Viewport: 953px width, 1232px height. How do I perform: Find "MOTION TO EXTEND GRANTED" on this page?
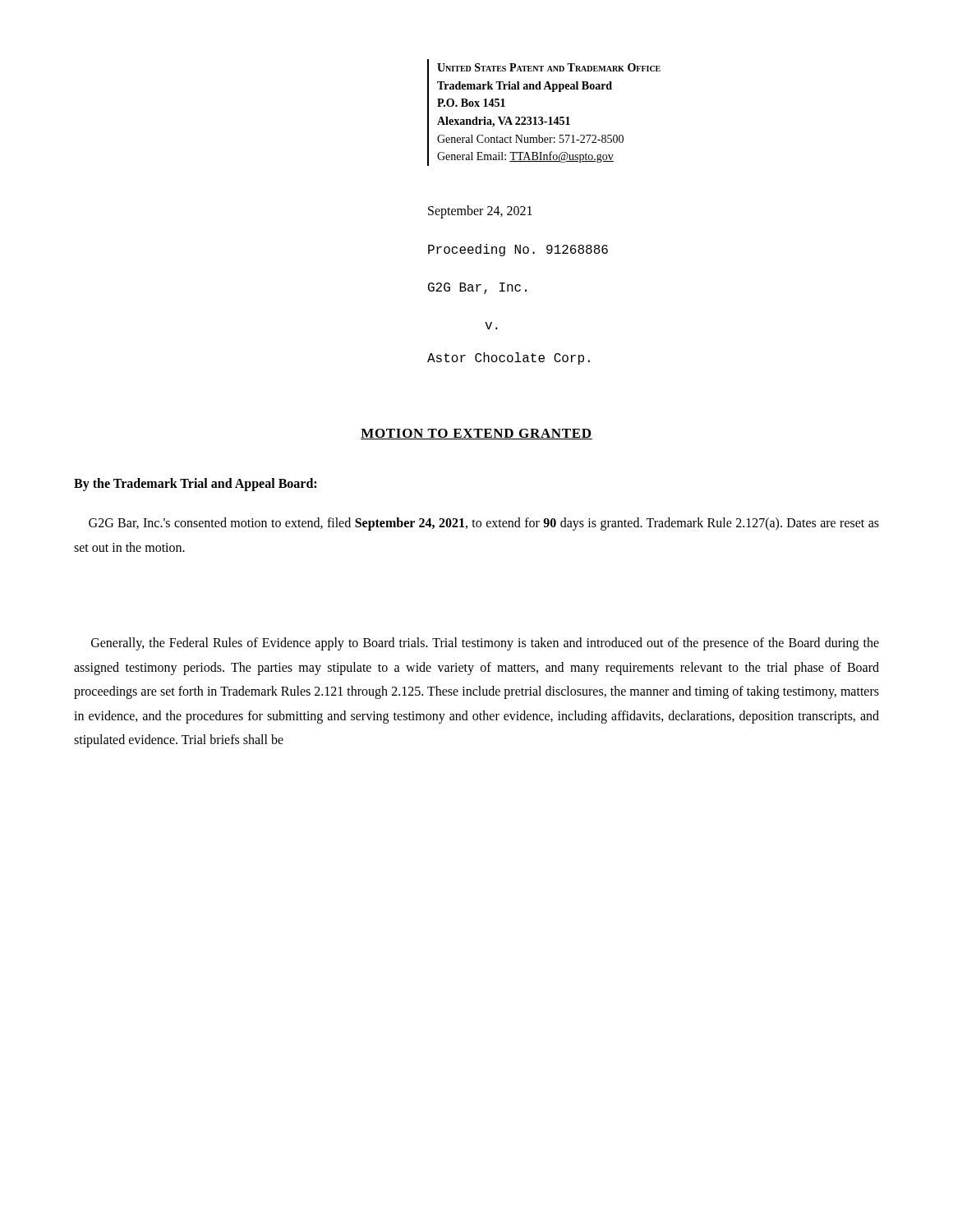point(476,433)
